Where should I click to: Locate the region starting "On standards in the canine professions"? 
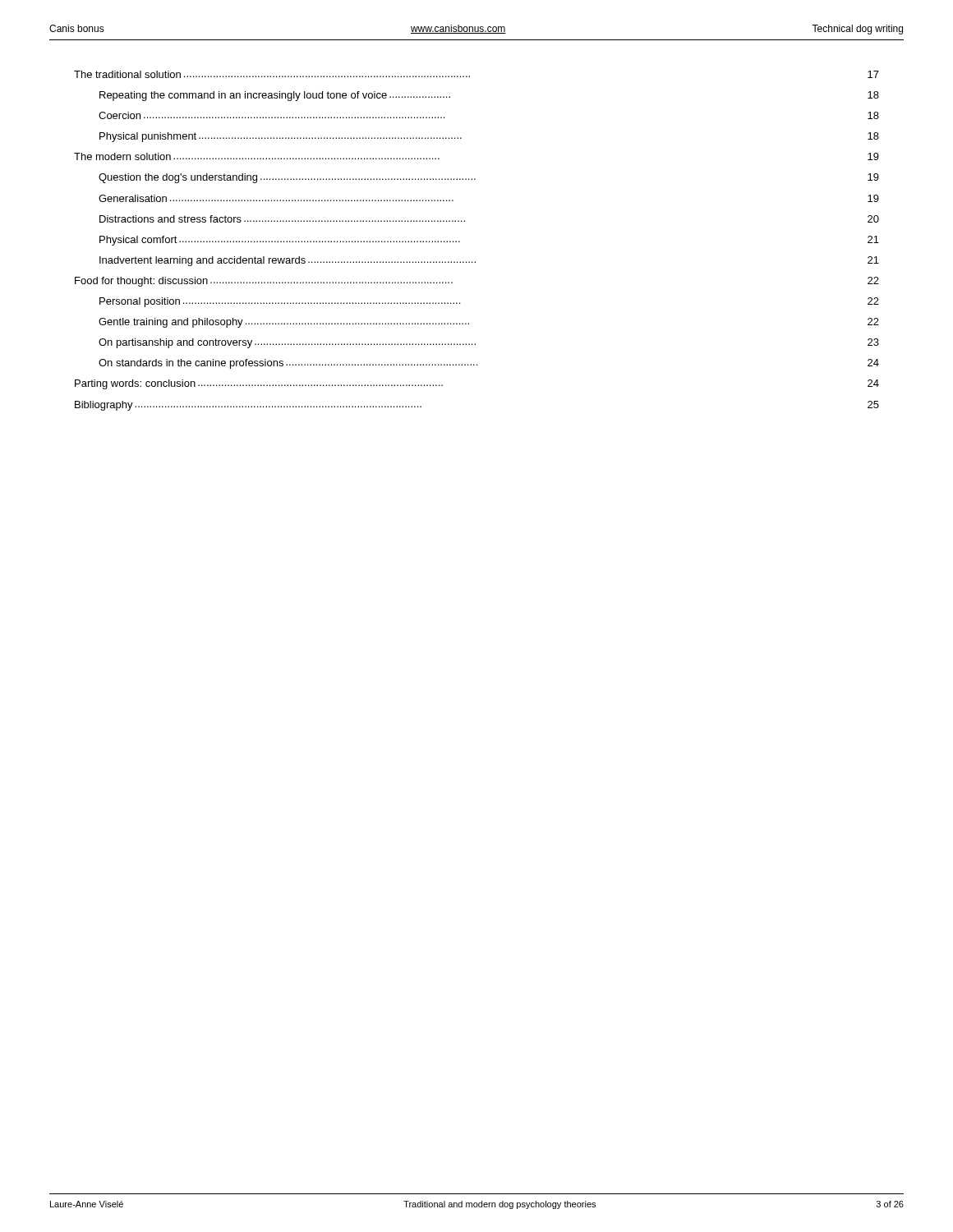pyautogui.click(x=189, y=363)
